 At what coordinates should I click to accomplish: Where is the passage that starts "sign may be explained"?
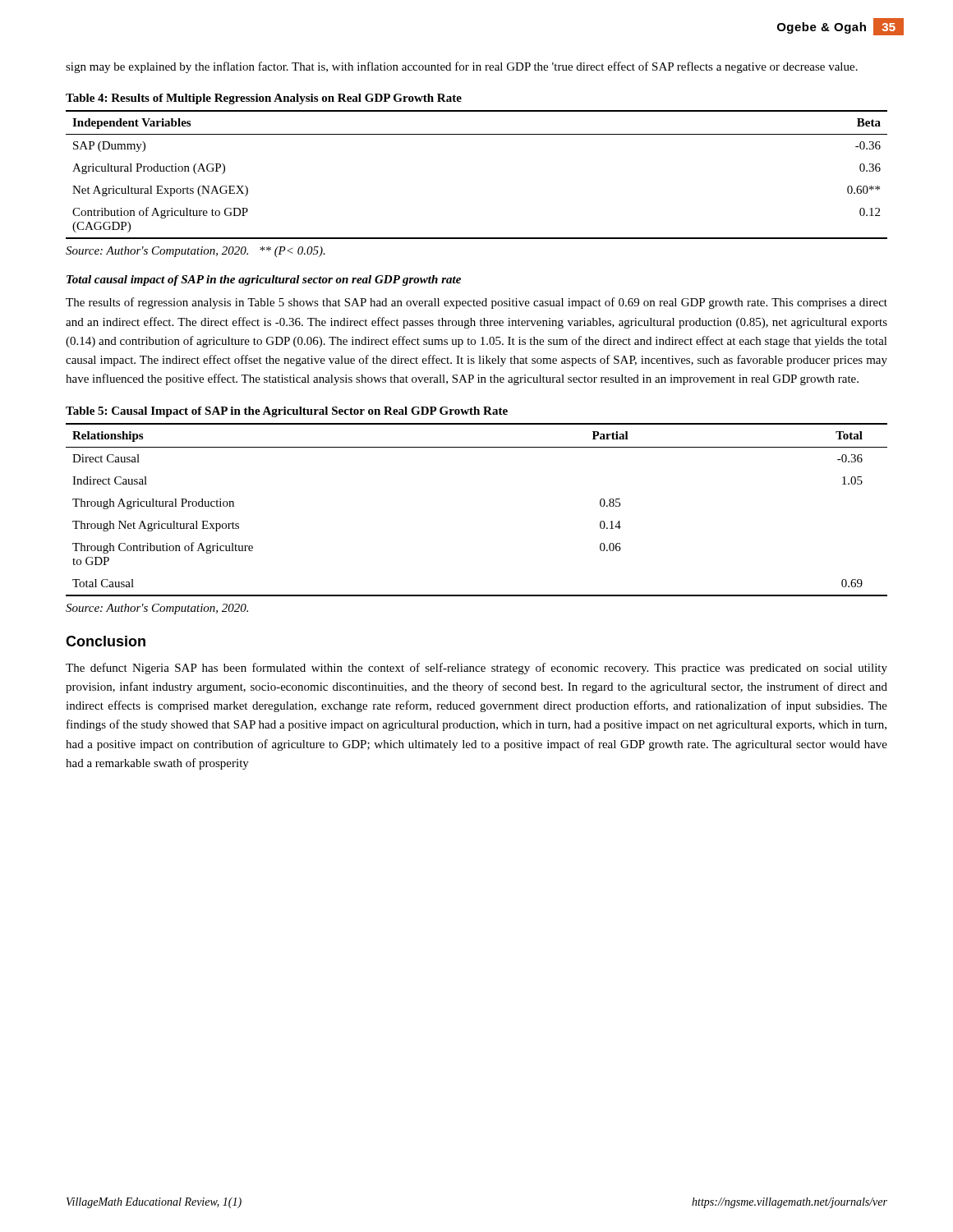(x=462, y=67)
